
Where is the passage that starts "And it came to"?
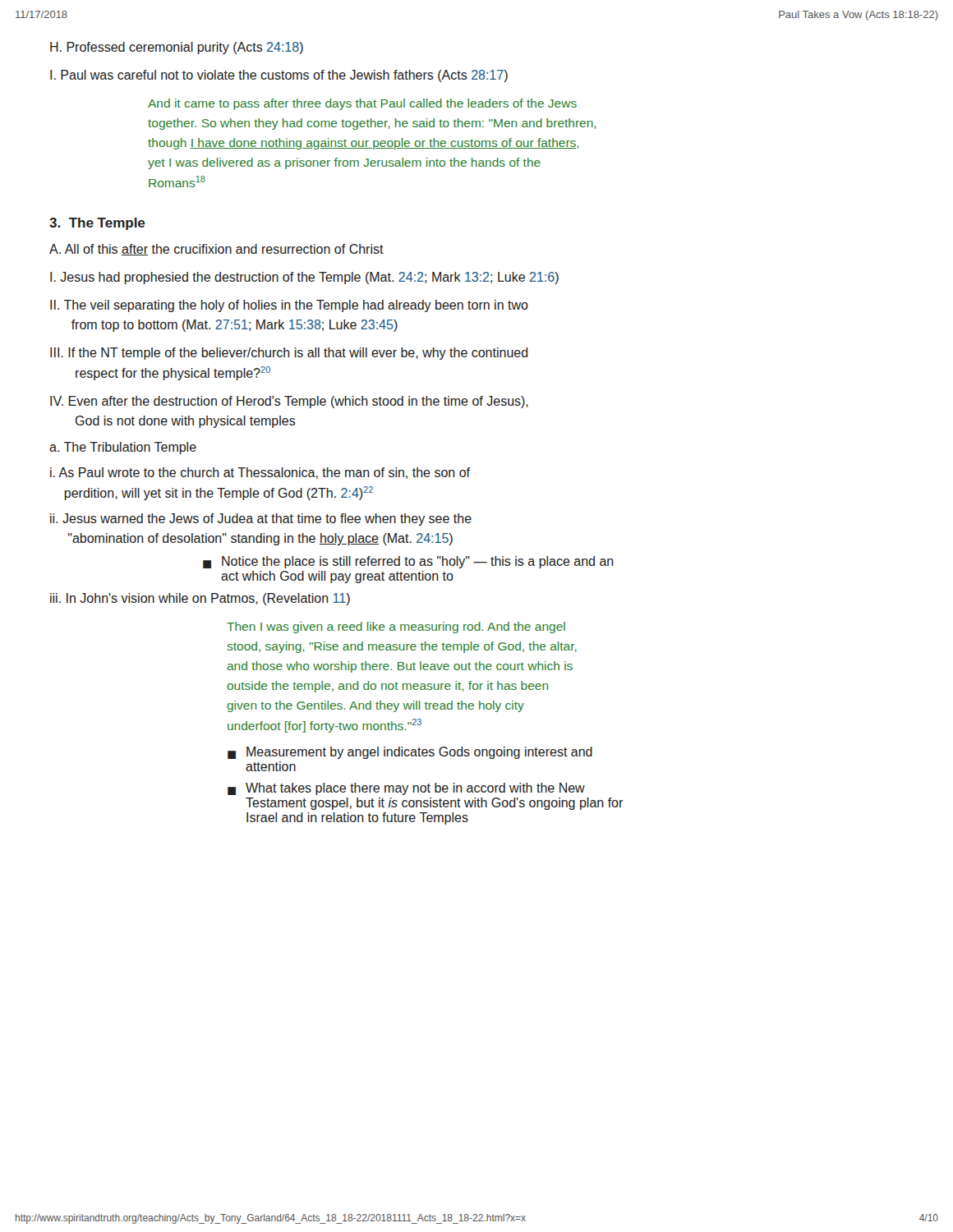point(372,143)
